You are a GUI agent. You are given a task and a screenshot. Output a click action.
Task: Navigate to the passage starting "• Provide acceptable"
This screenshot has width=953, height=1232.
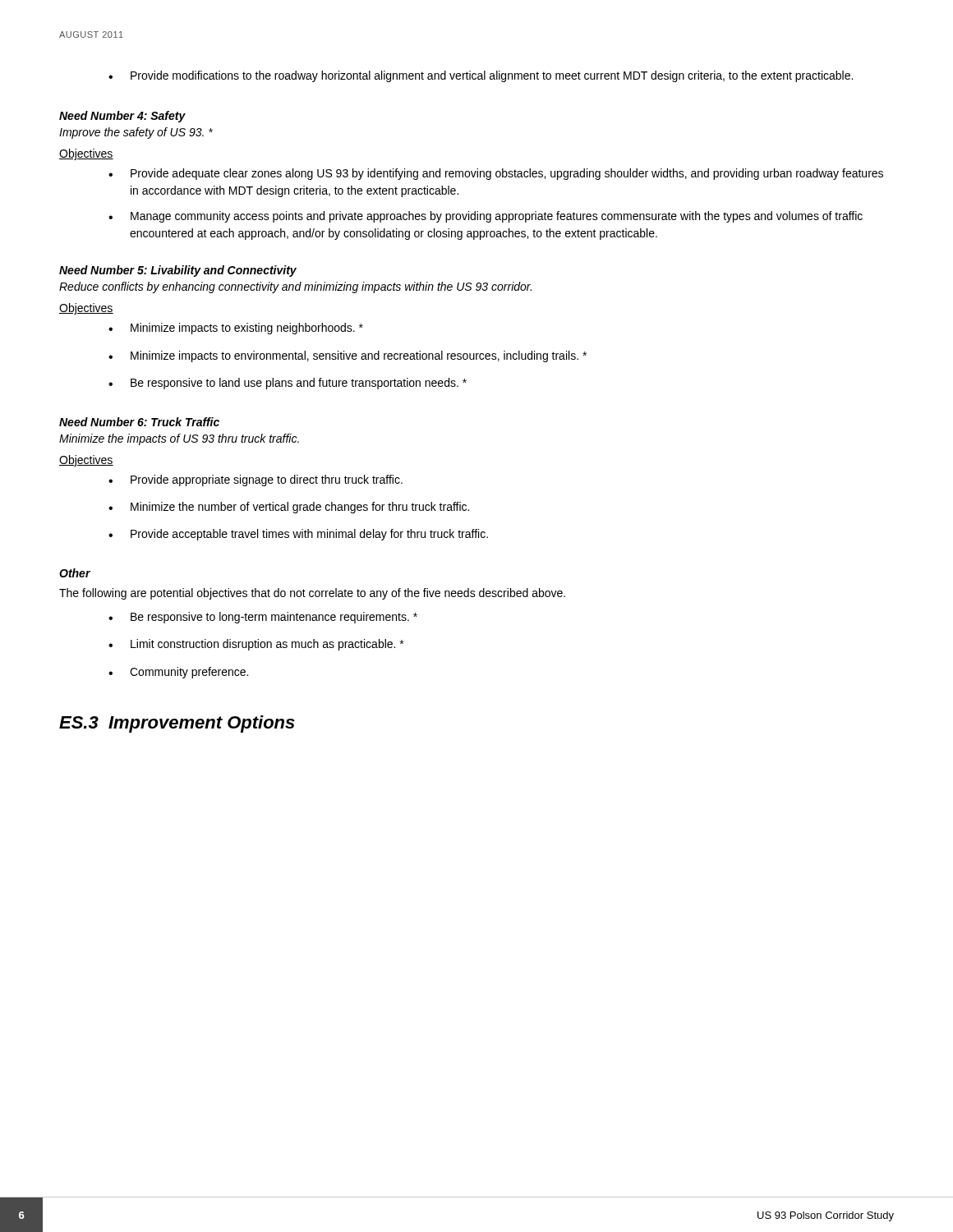pyautogui.click(x=298, y=535)
